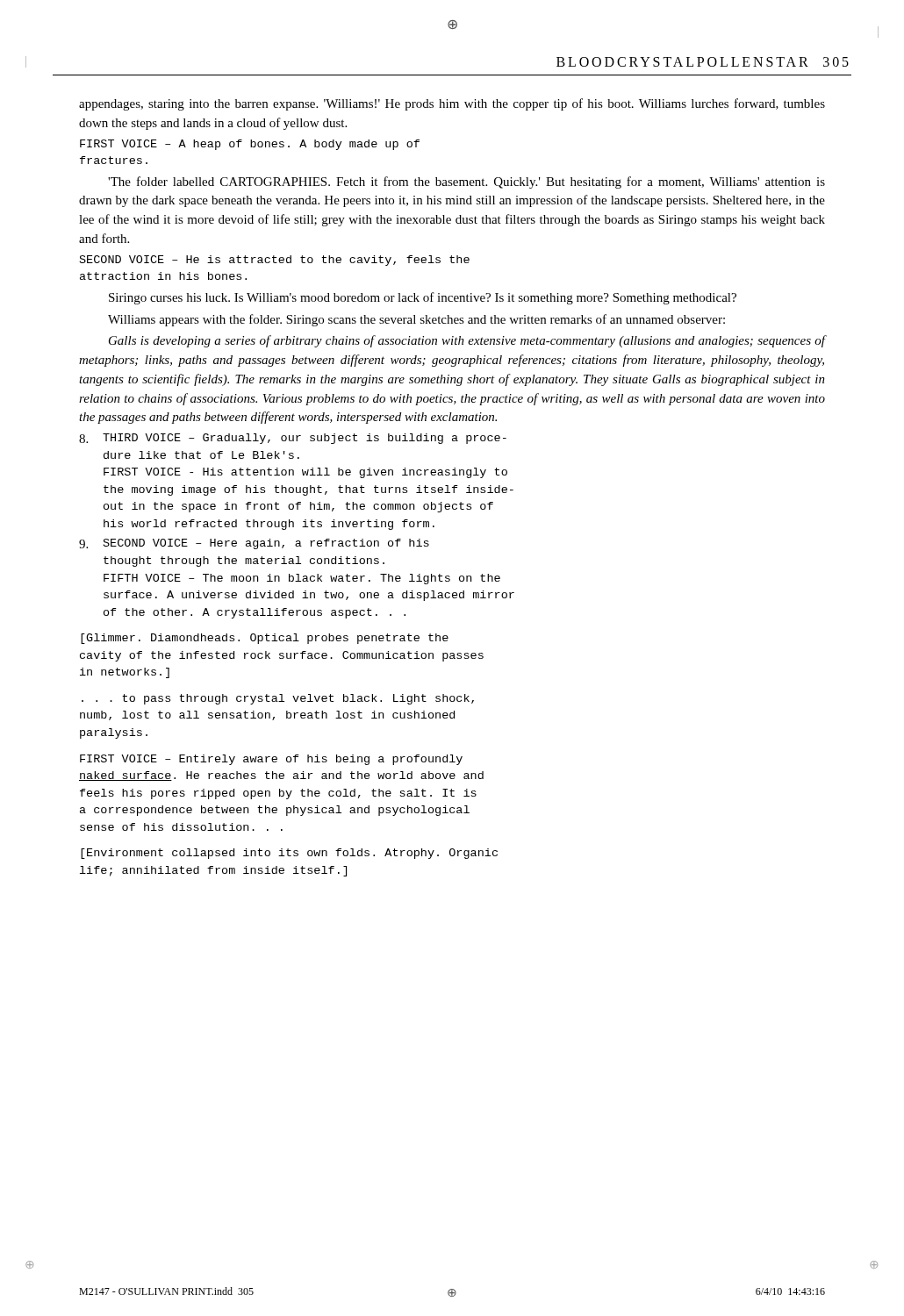Click on the text block that reads ". . . to pass through crystal"

coord(278,716)
